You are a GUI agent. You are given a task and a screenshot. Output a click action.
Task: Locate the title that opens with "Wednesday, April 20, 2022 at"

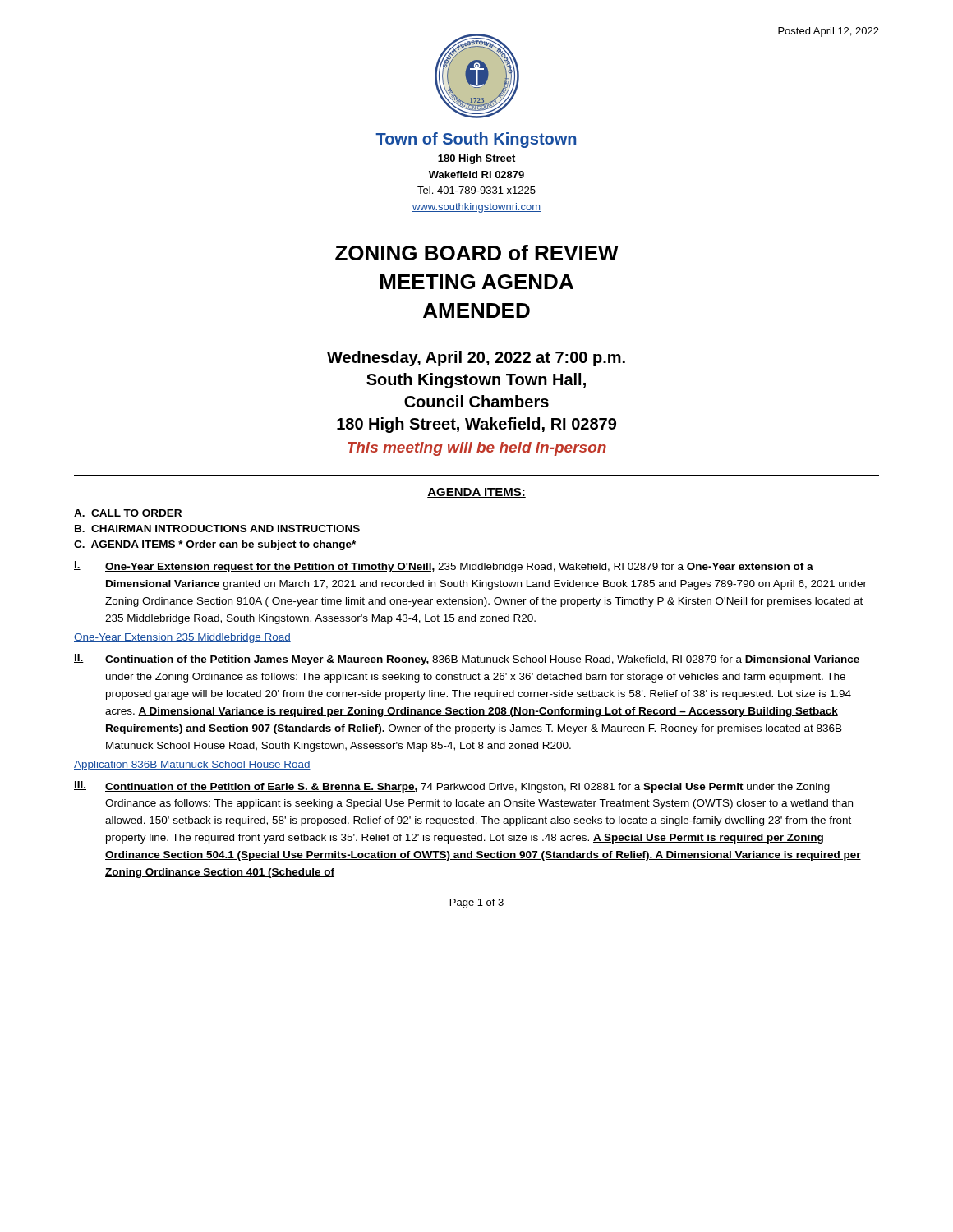[x=476, y=391]
